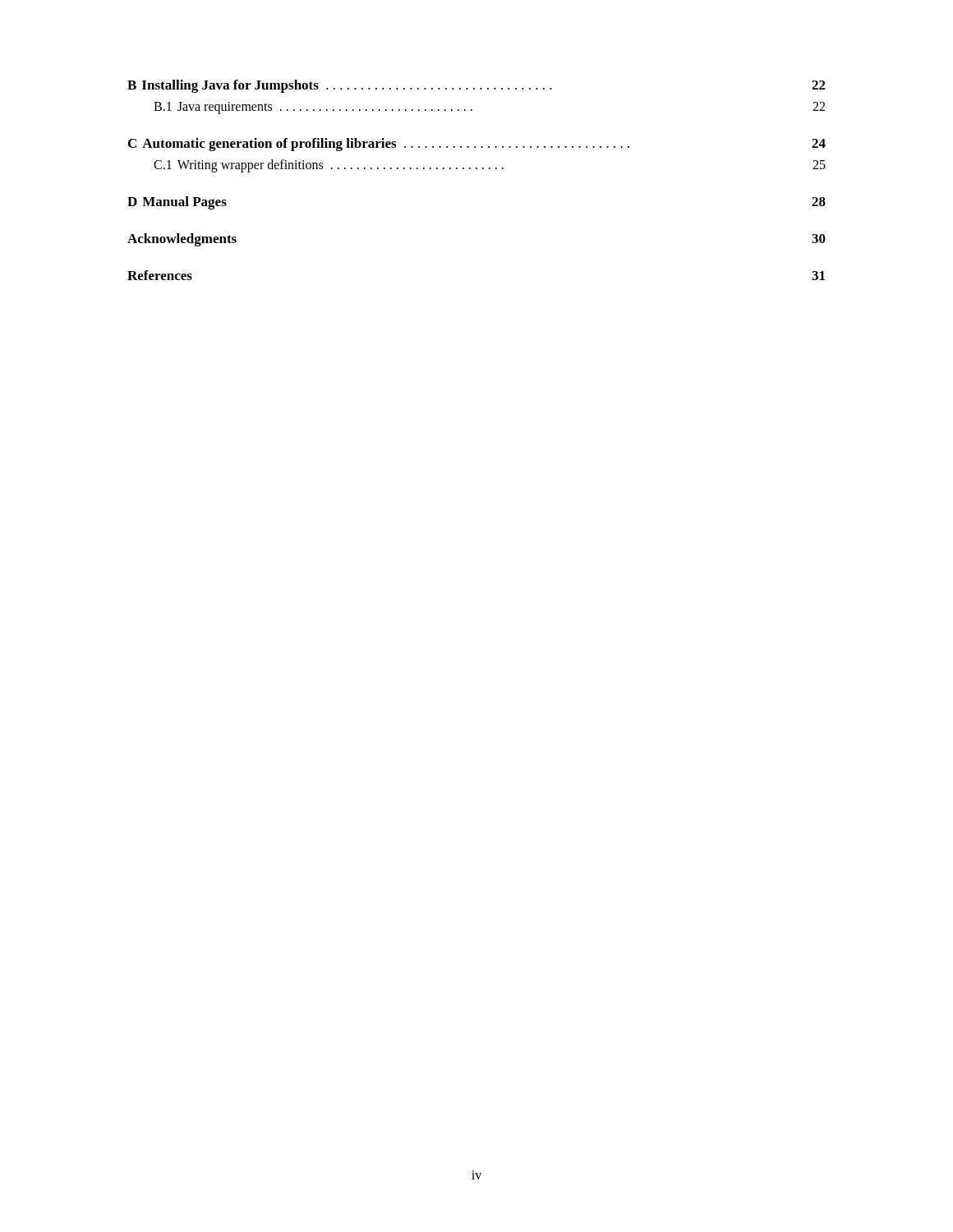This screenshot has height=1232, width=953.
Task: Navigate to the text starting "Acknowledgments 30"
Action: [x=199, y=239]
